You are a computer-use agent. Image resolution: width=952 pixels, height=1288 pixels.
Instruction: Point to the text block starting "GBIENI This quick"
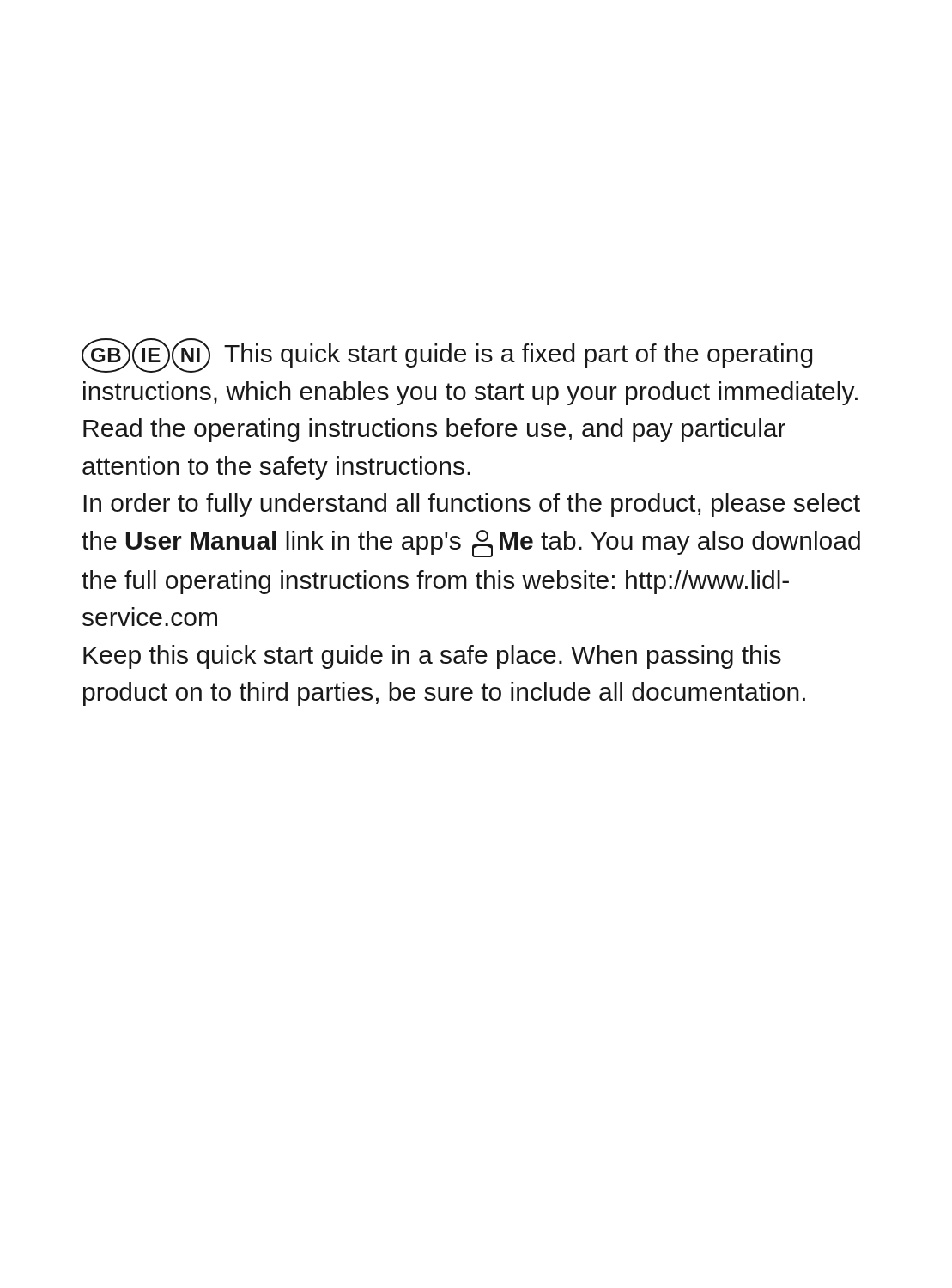(x=472, y=522)
